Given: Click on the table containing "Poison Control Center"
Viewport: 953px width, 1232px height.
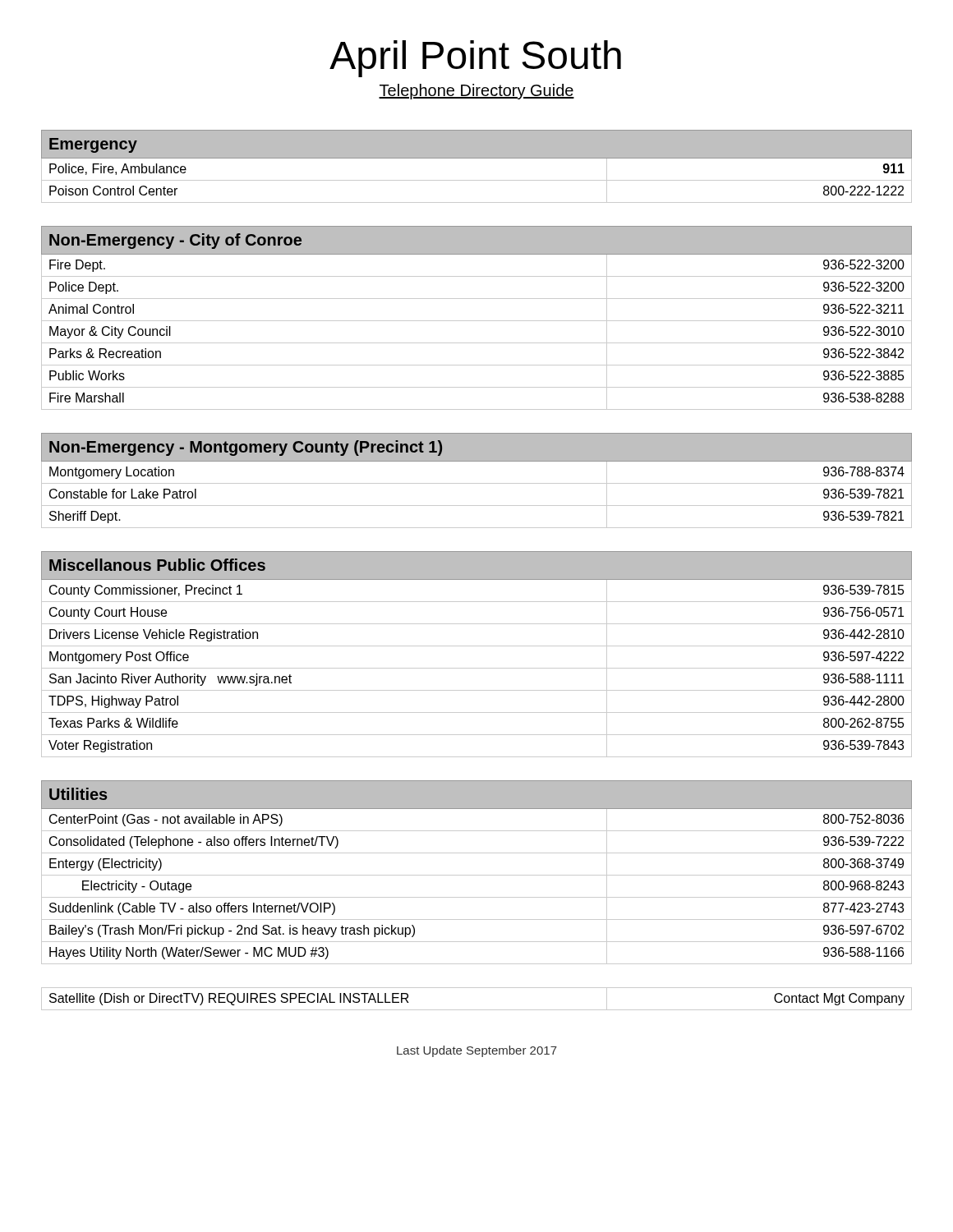Looking at the screenshot, I should point(476,166).
